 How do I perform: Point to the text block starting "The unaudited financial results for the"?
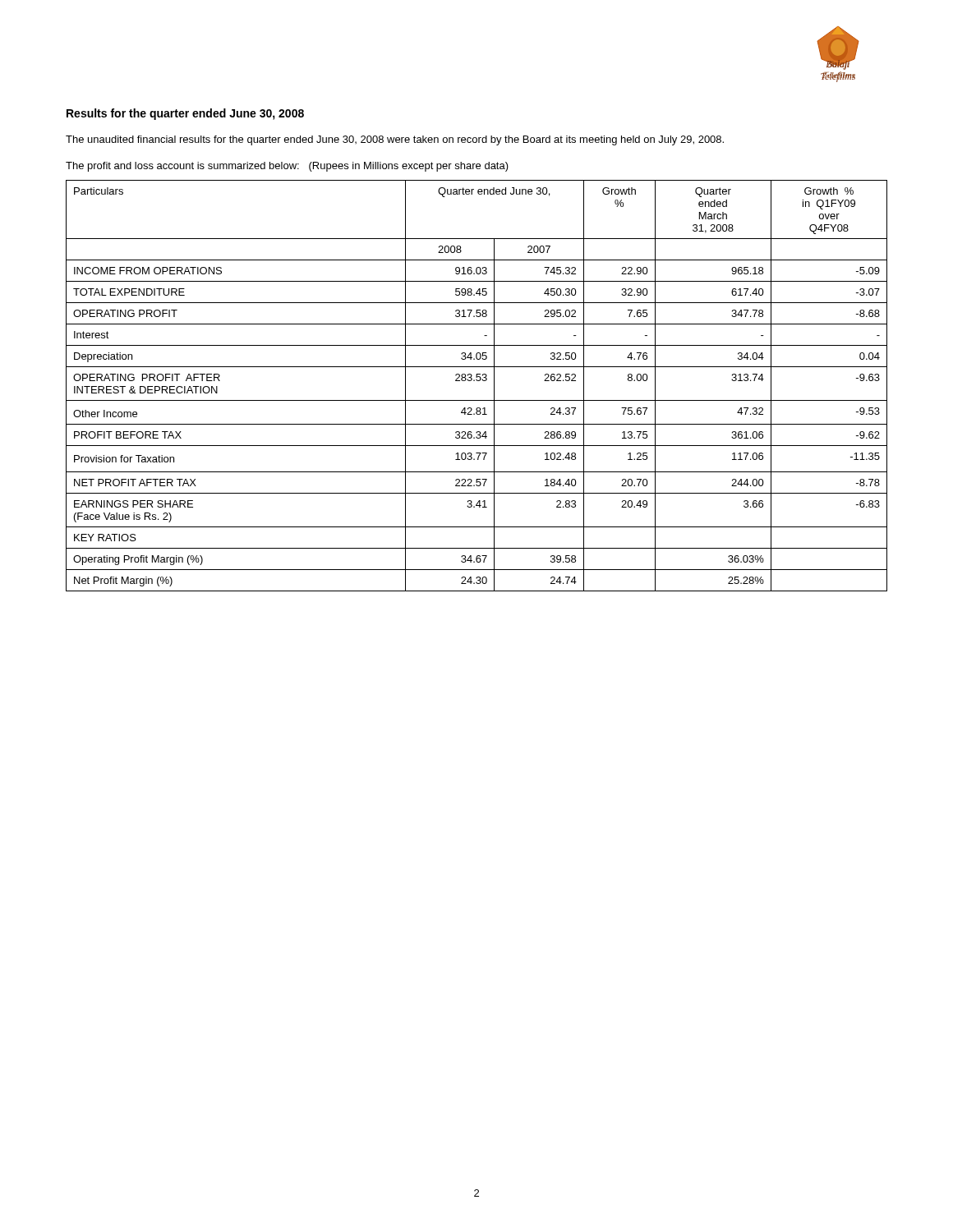tap(395, 139)
